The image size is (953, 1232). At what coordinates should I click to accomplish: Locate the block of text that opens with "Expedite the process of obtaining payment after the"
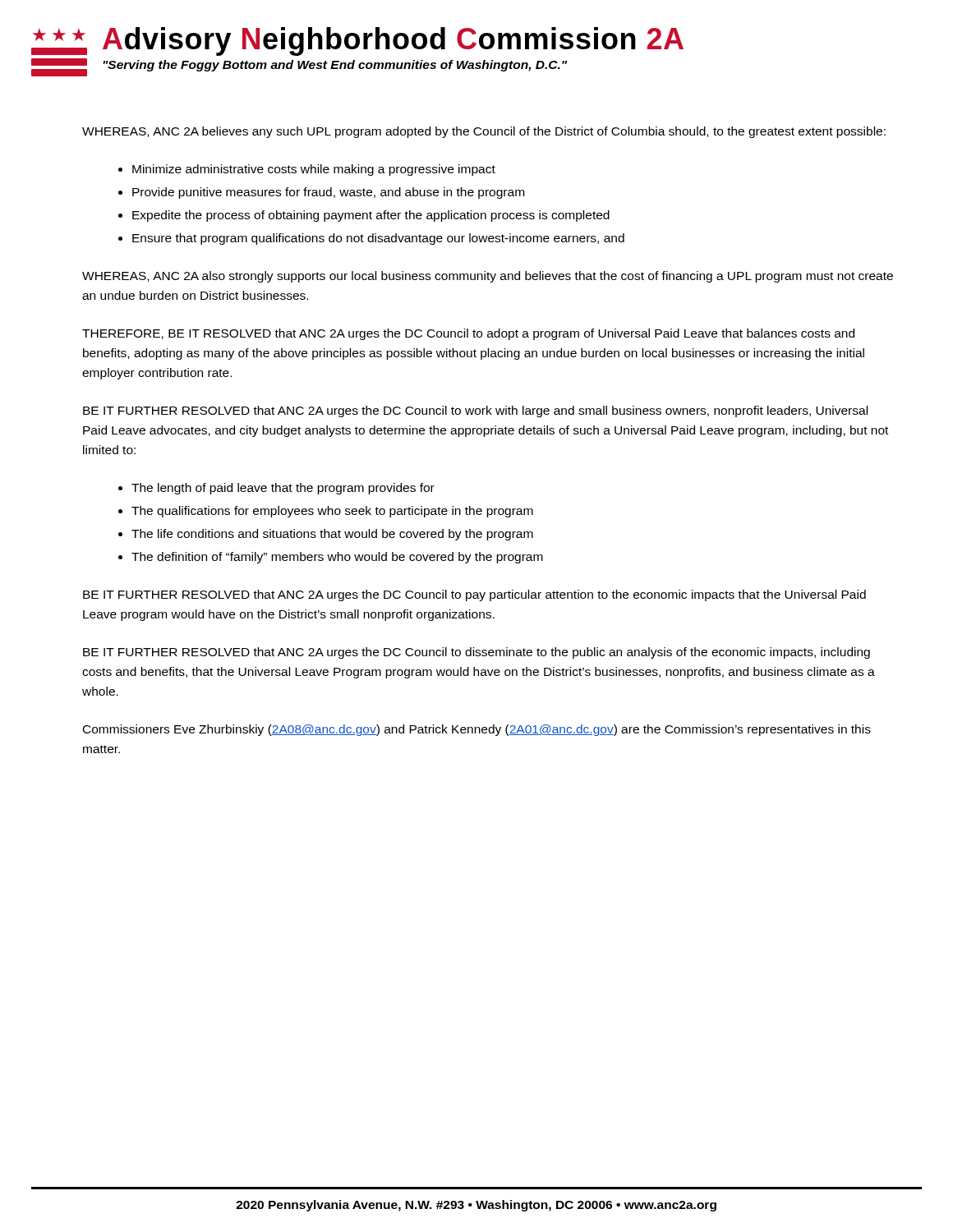coord(371,215)
